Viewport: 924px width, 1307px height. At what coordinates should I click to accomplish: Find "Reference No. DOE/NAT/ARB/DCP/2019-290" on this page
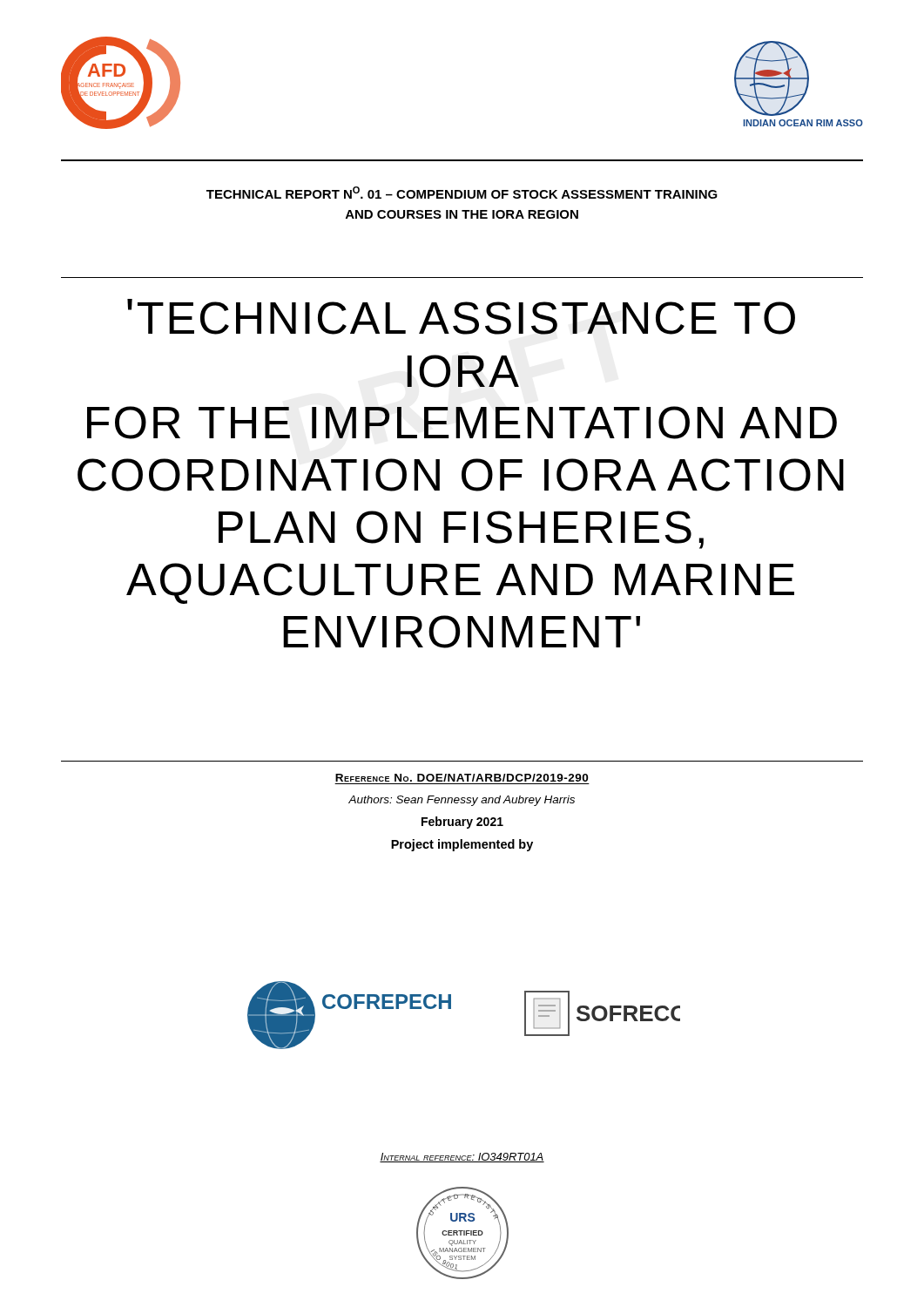pyautogui.click(x=462, y=778)
